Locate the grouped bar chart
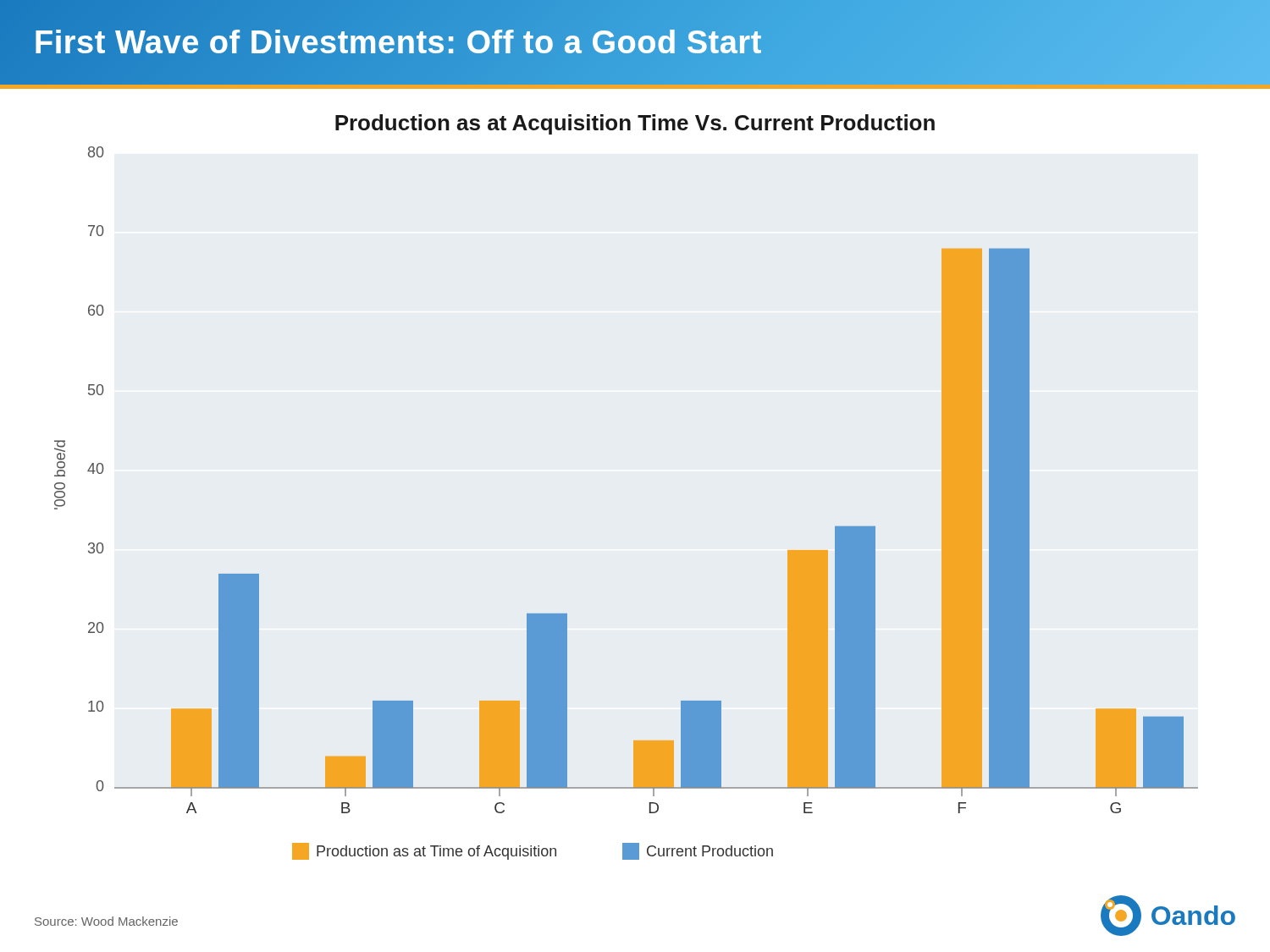The height and width of the screenshot is (952, 1270). pos(635,476)
